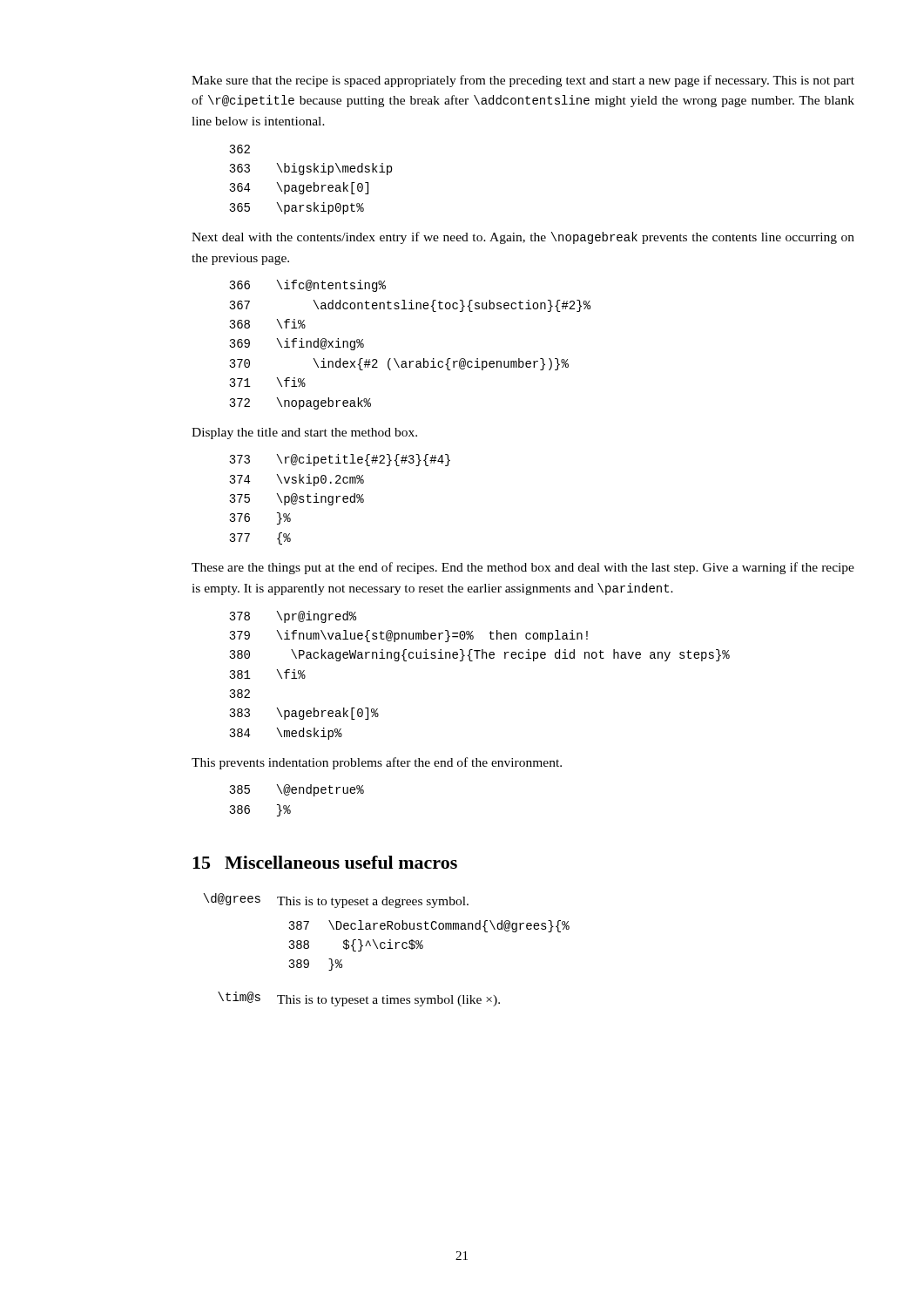Click on the text block starting "378 \pr@ingred% 379 \ifnum\value{st@pnumber}=0% then"
Screen dimensions: 1307x924
(x=293, y=617)
